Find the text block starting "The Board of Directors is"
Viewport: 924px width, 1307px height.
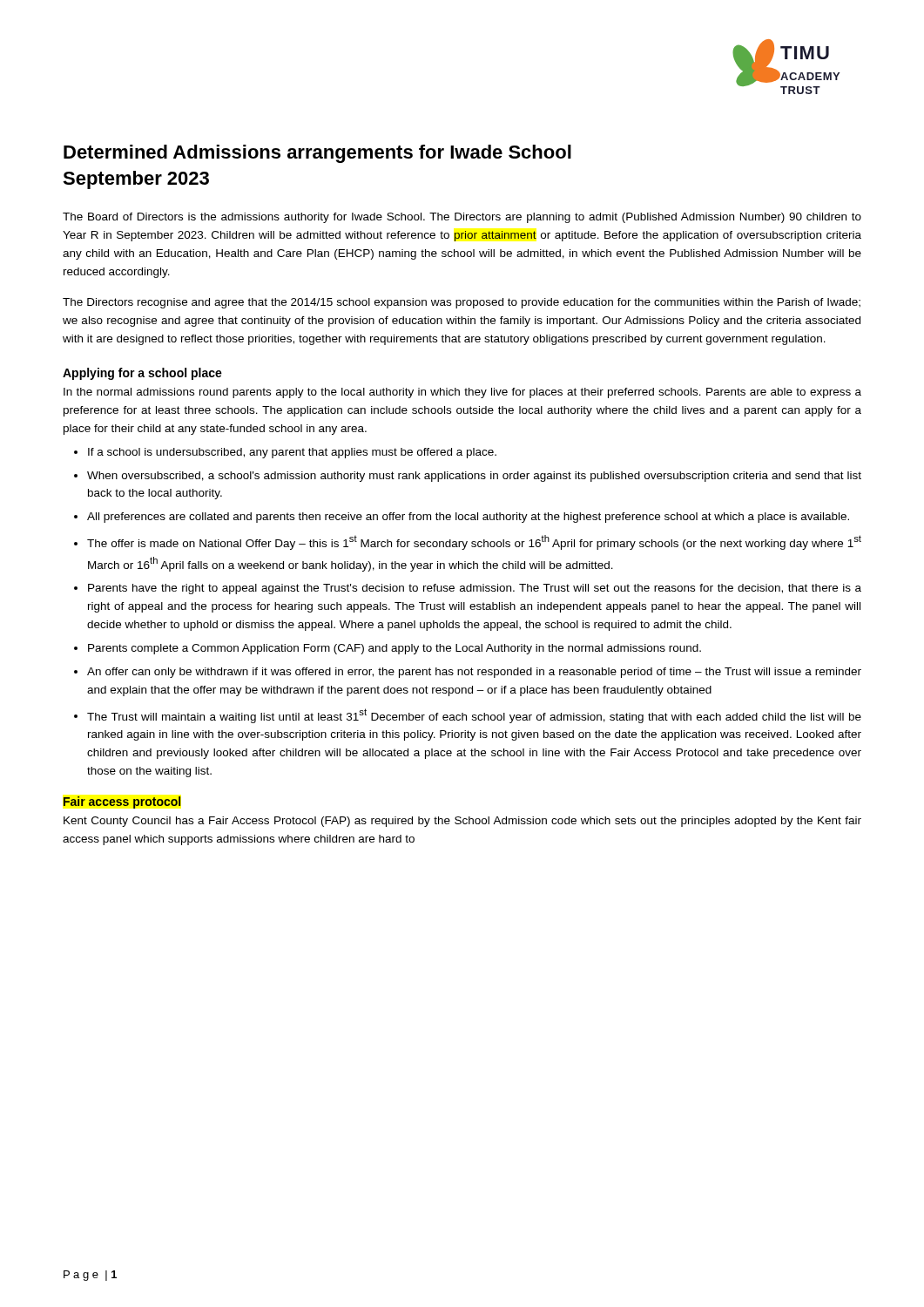point(462,244)
